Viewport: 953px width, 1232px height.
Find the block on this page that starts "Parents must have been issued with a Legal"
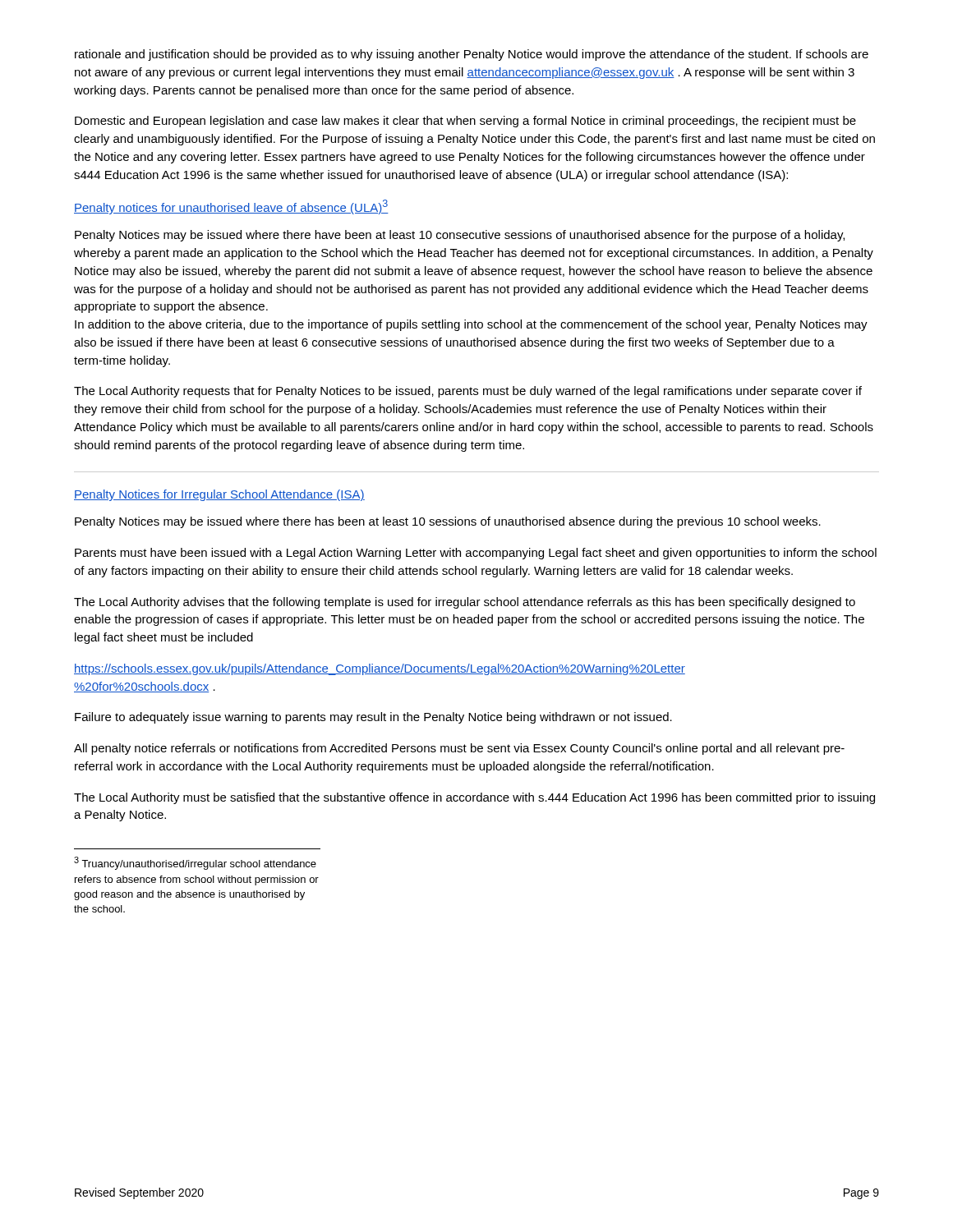[475, 561]
